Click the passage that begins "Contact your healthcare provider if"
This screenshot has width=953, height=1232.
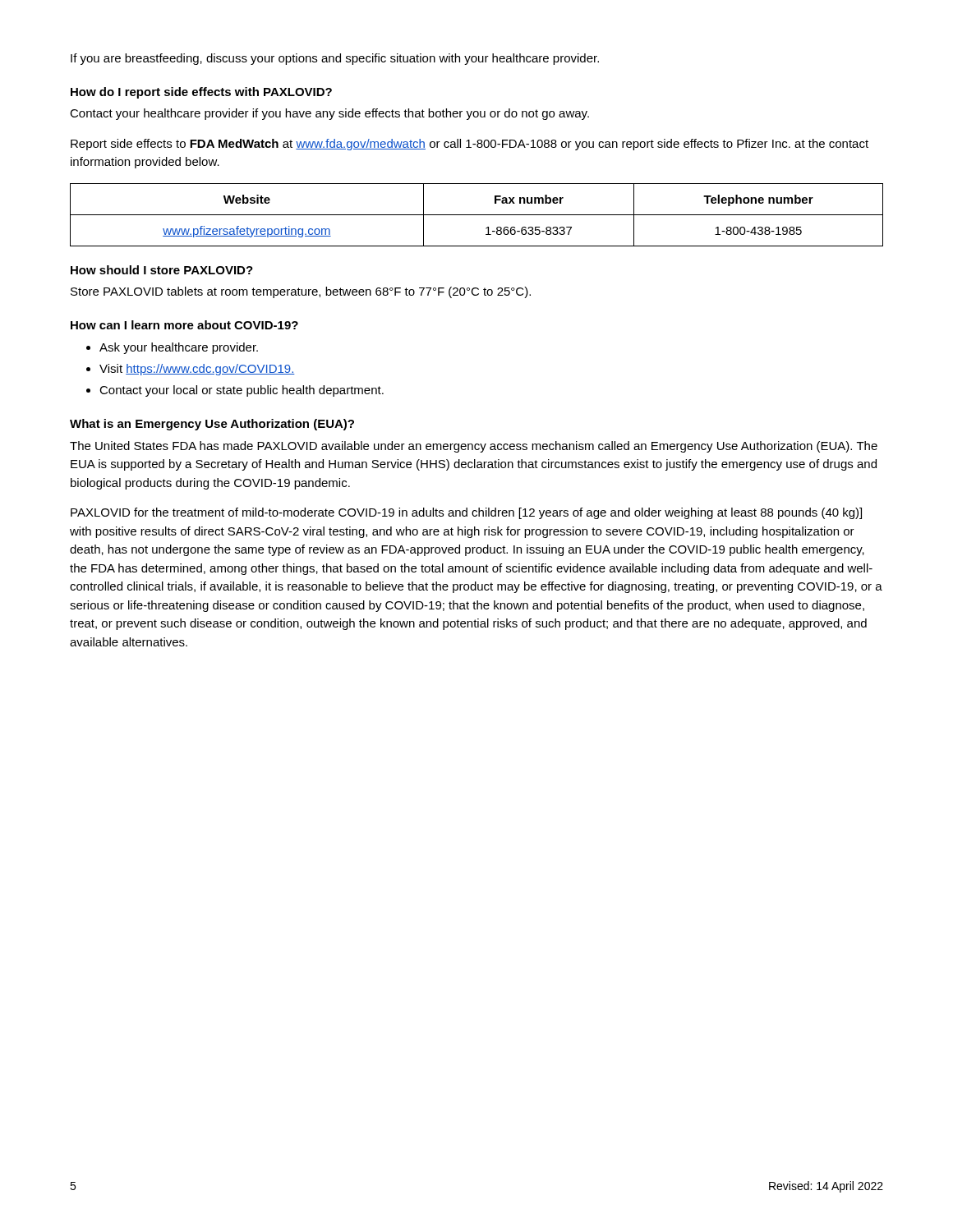pos(330,113)
